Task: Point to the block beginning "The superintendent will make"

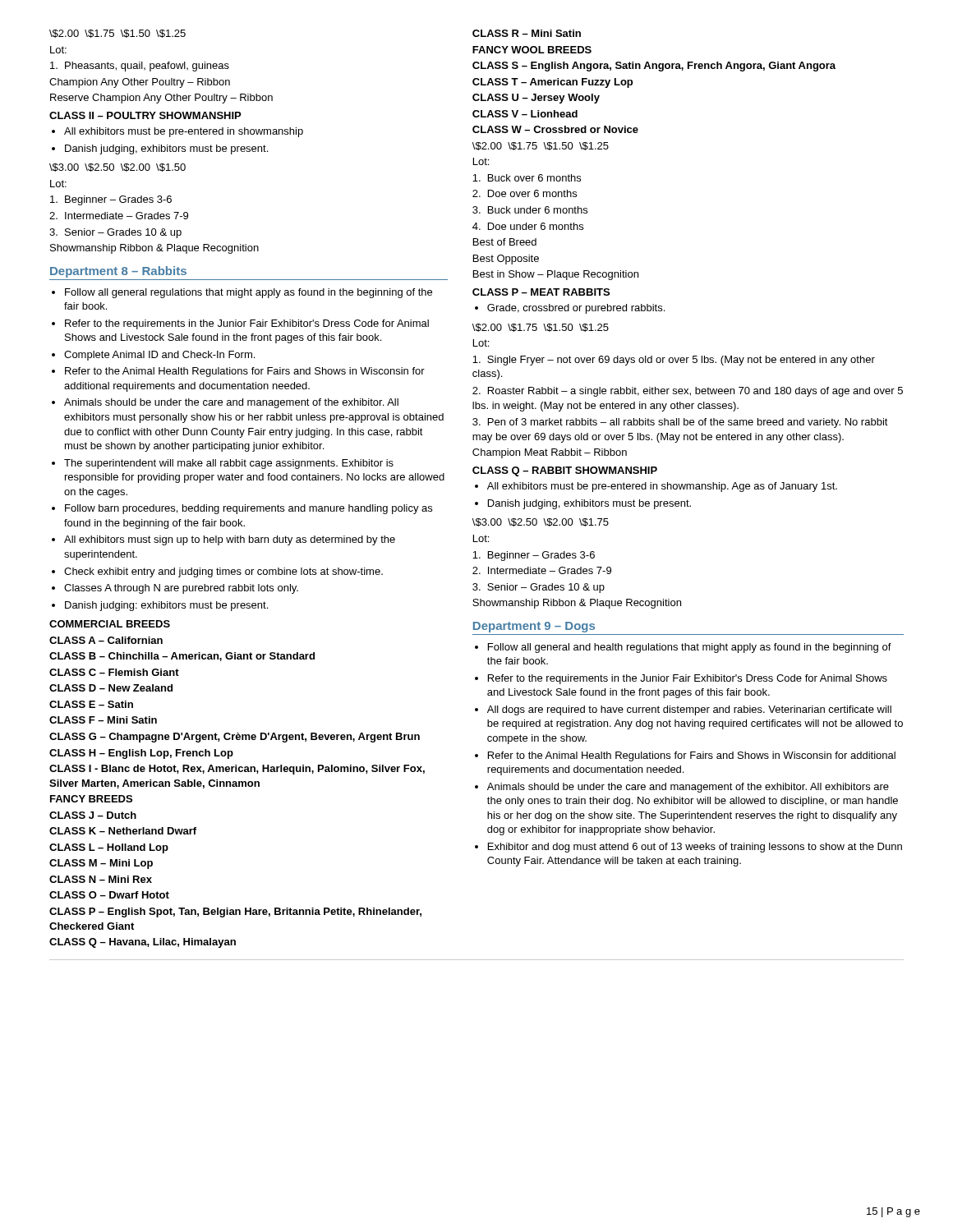Action: [x=254, y=477]
